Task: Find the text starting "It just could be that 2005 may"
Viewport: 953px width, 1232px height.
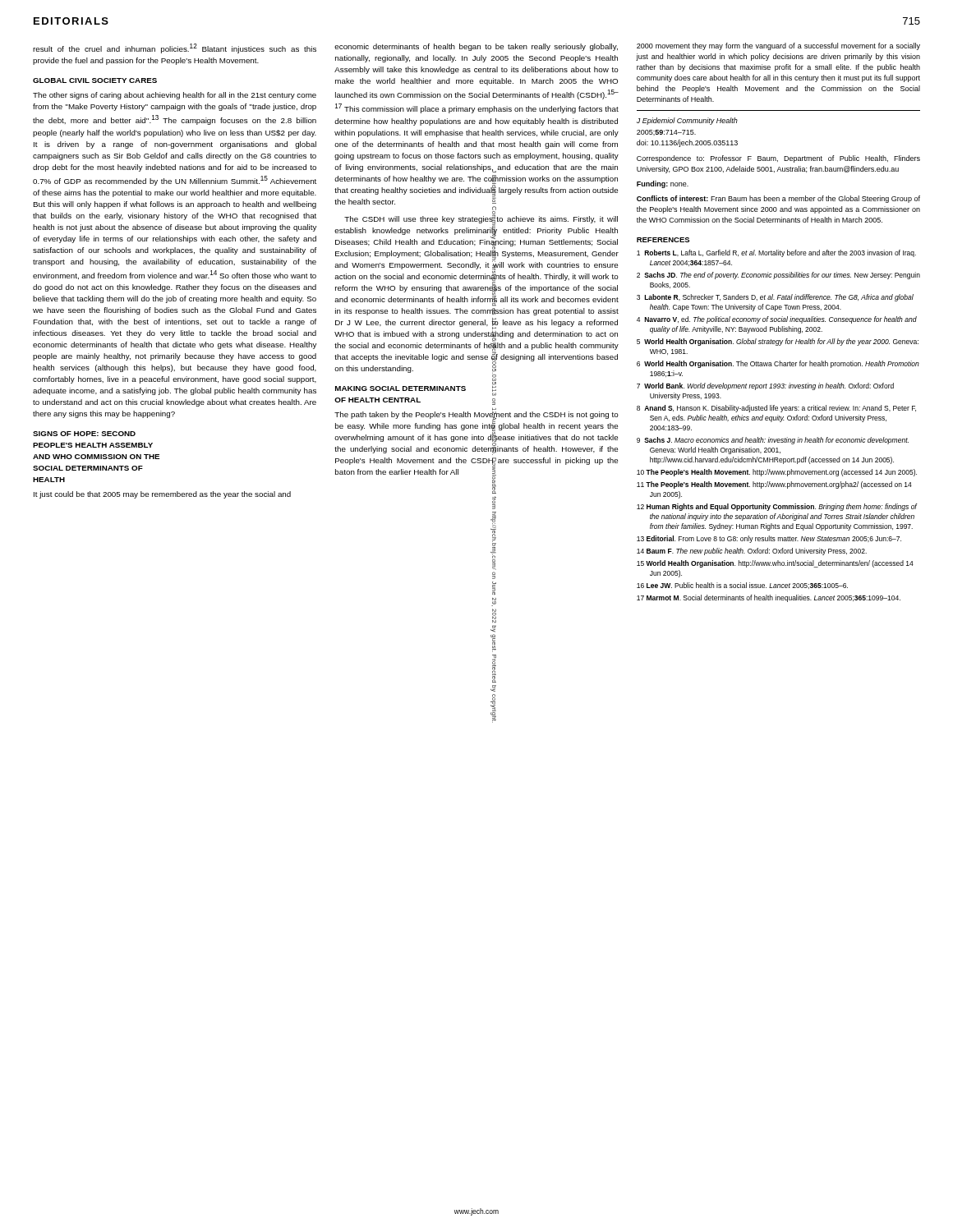Action: click(x=175, y=494)
